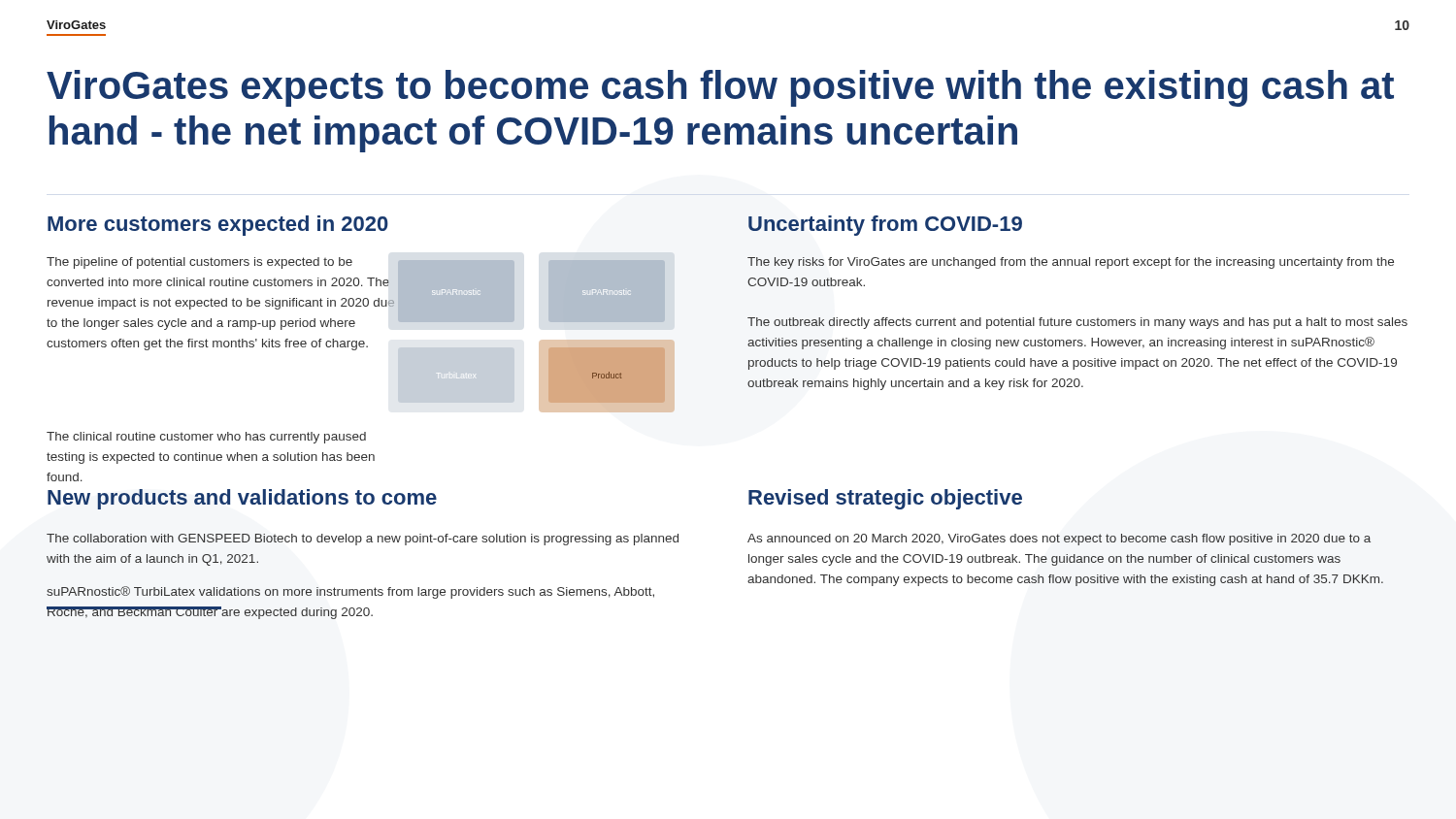This screenshot has width=1456, height=819.
Task: Find the passage starting "Revised strategic objective"
Action: [x=885, y=497]
